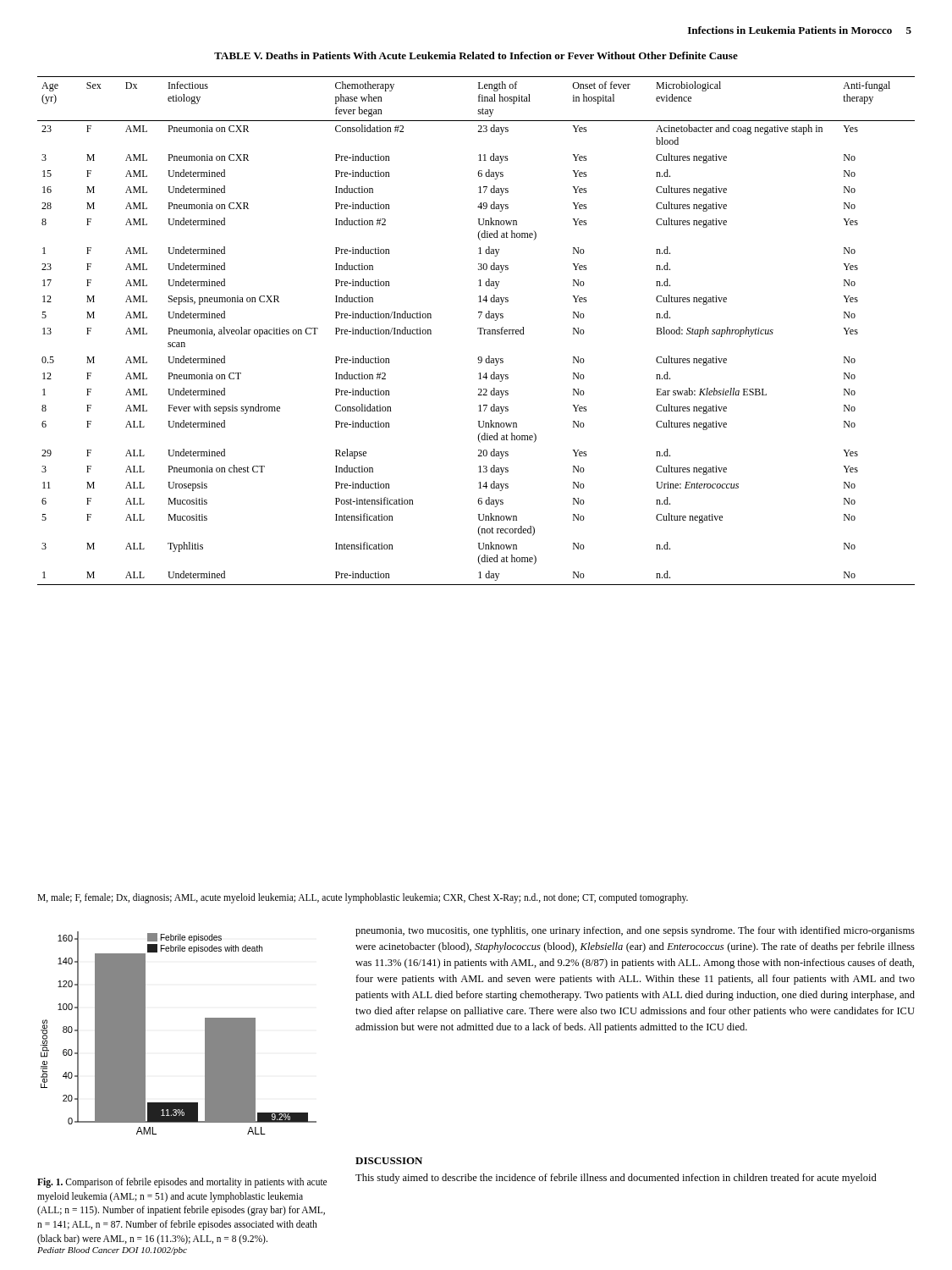Locate the block of text that opens with "pneumonia, two mucositis, one typhlitis, one"
952x1270 pixels.
(635, 979)
